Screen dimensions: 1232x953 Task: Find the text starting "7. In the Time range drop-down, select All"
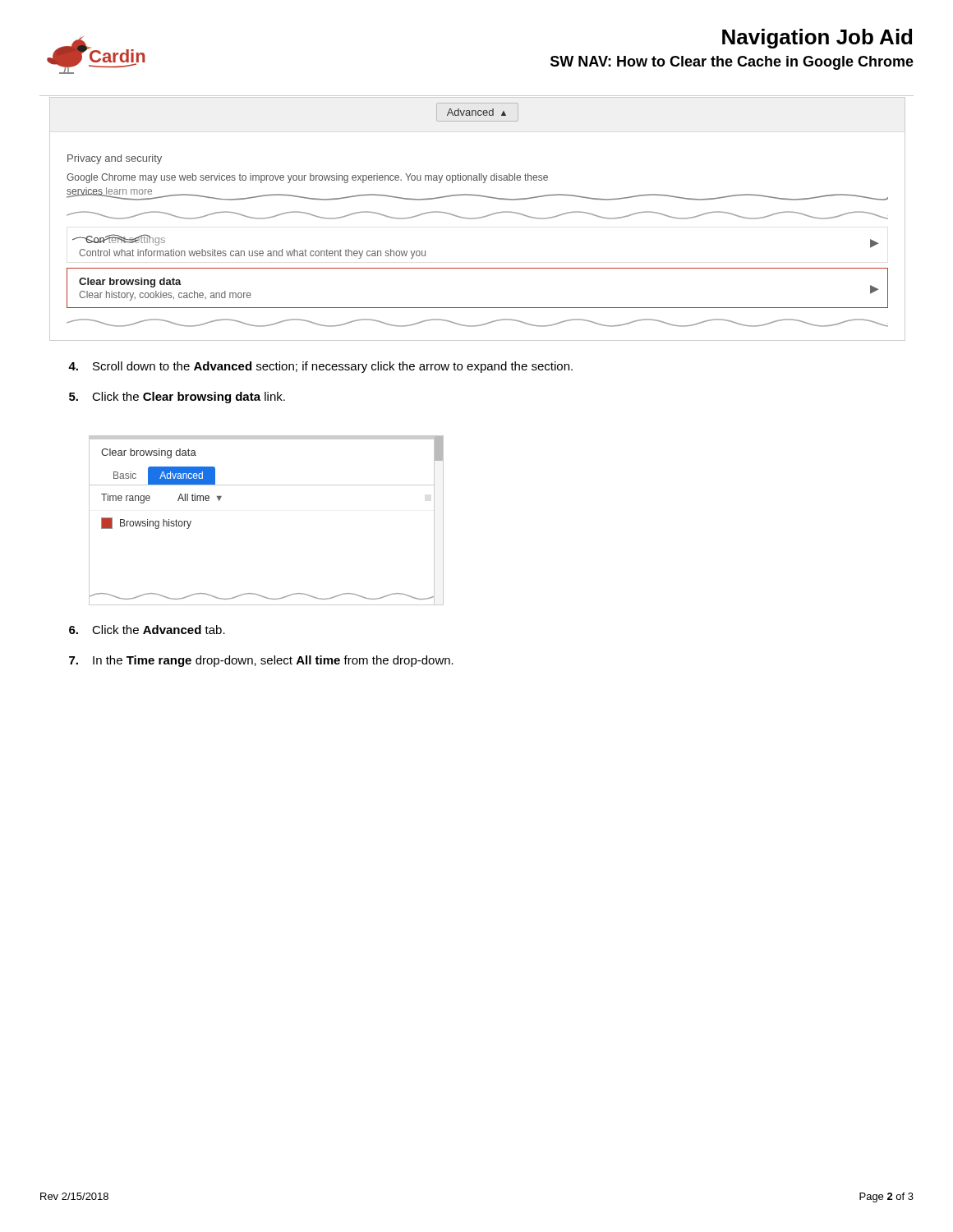tap(261, 661)
